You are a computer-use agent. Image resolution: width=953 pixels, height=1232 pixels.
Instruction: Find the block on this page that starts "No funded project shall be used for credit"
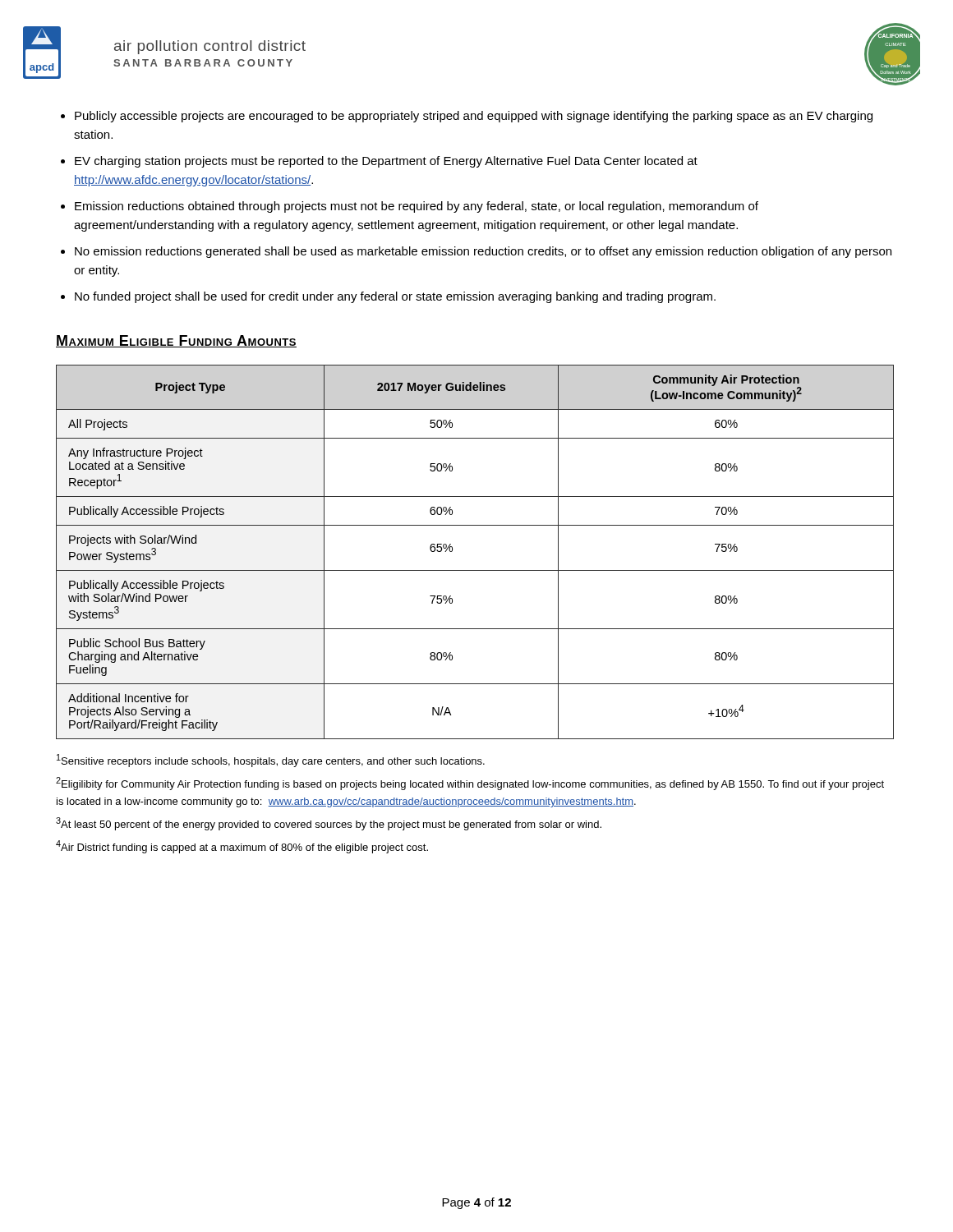pyautogui.click(x=484, y=297)
